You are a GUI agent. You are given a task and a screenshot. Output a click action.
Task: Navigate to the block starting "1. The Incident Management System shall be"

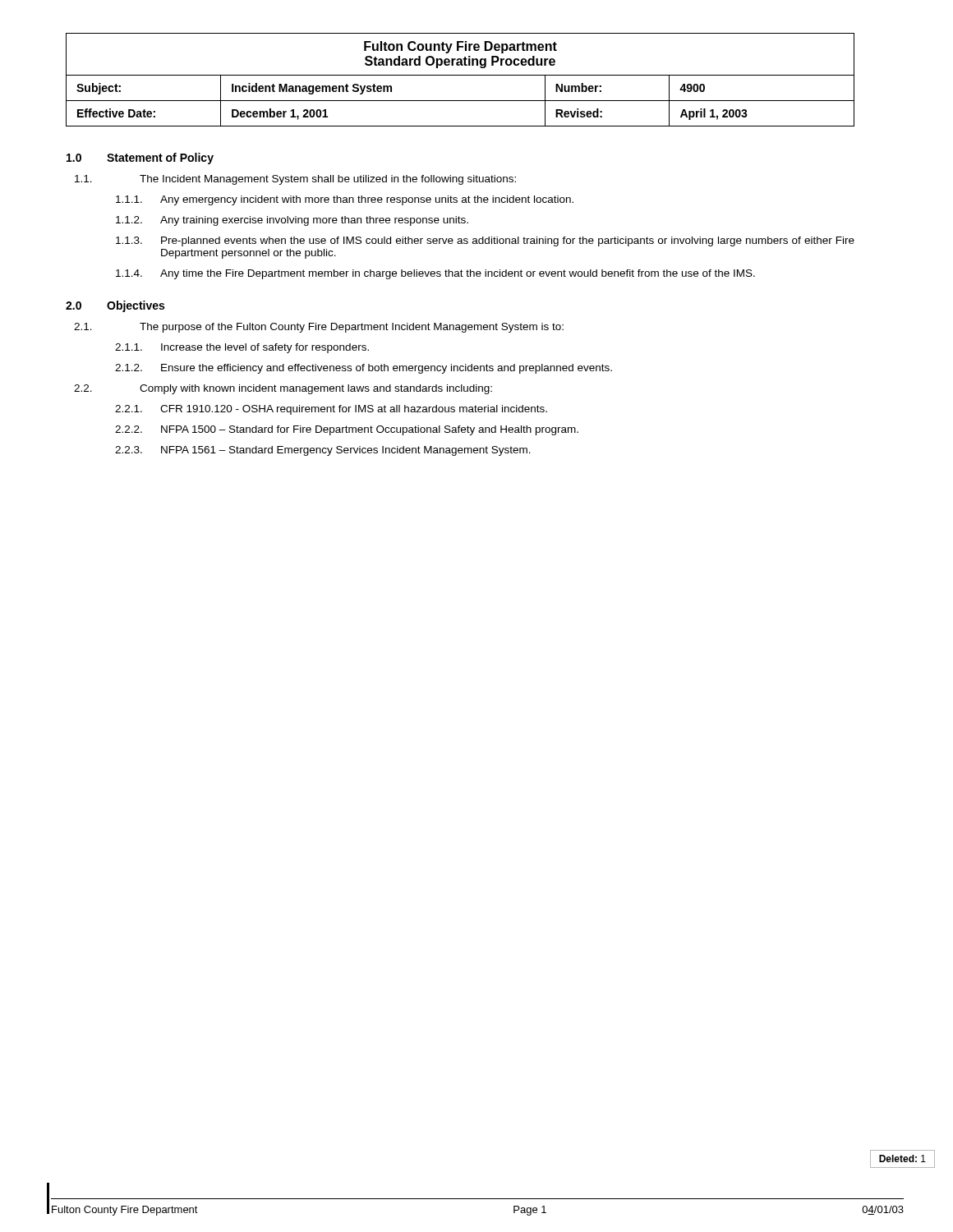coord(460,179)
